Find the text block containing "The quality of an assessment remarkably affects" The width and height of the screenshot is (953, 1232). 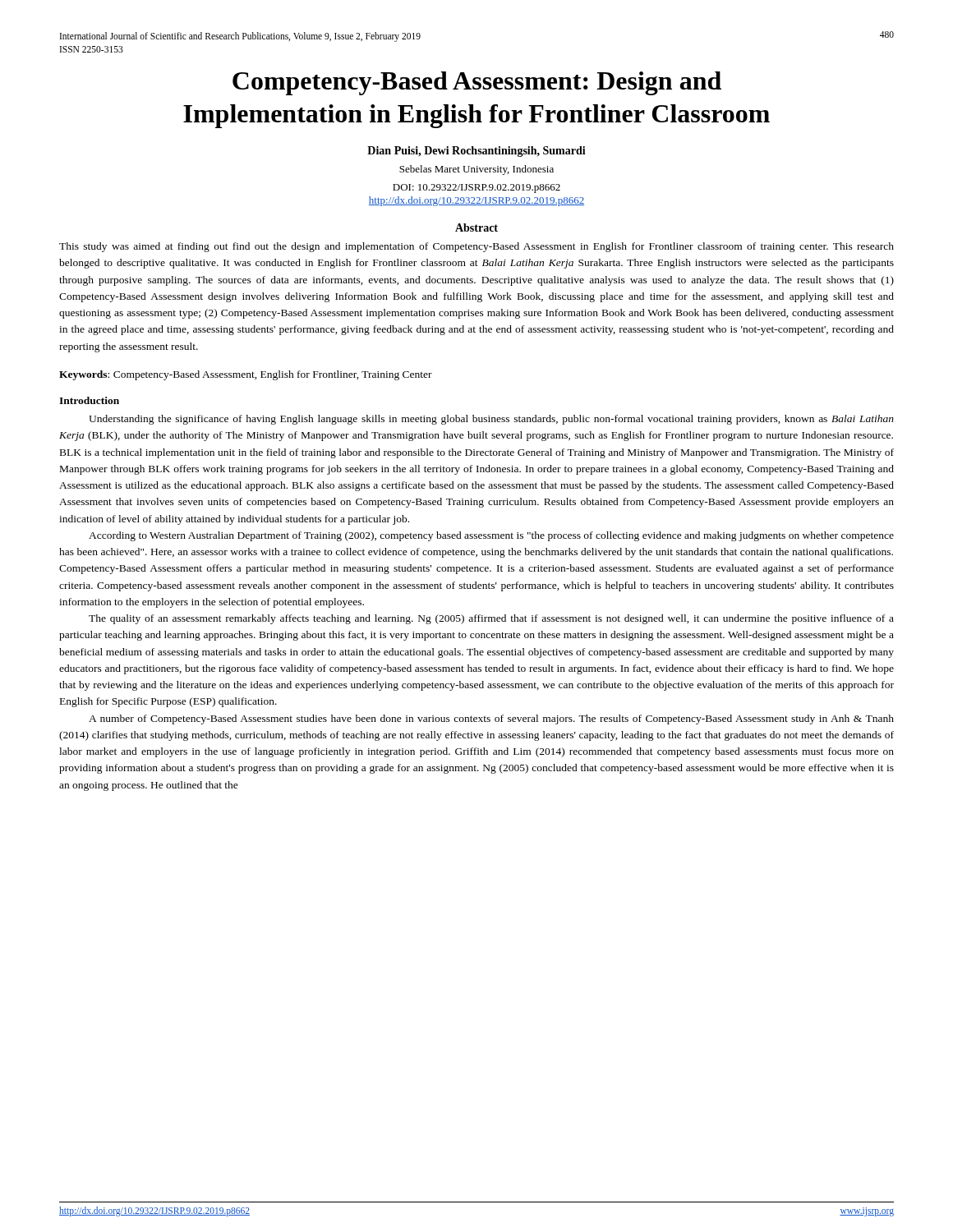point(476,660)
